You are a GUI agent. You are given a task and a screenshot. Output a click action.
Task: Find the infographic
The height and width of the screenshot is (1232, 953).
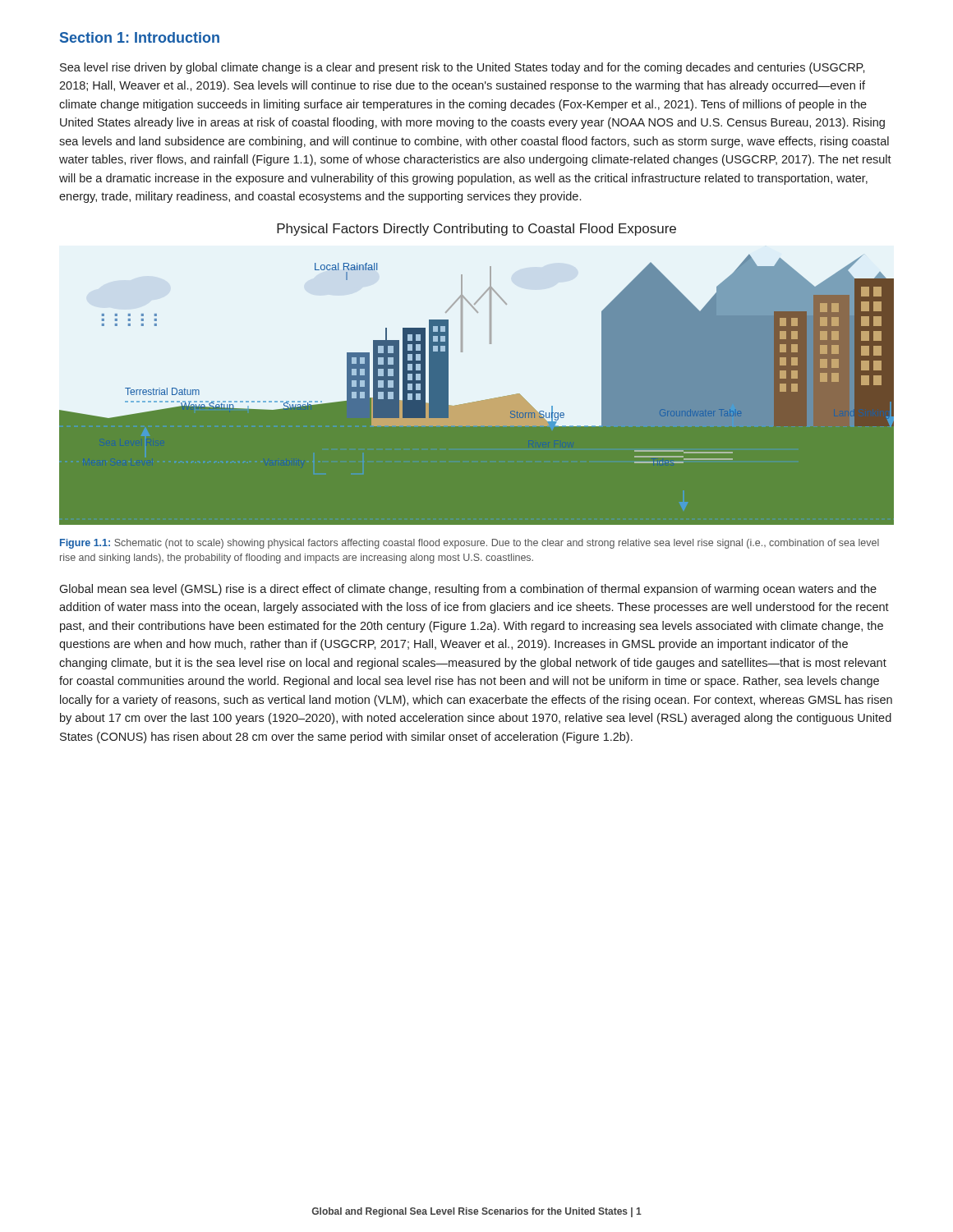(476, 386)
